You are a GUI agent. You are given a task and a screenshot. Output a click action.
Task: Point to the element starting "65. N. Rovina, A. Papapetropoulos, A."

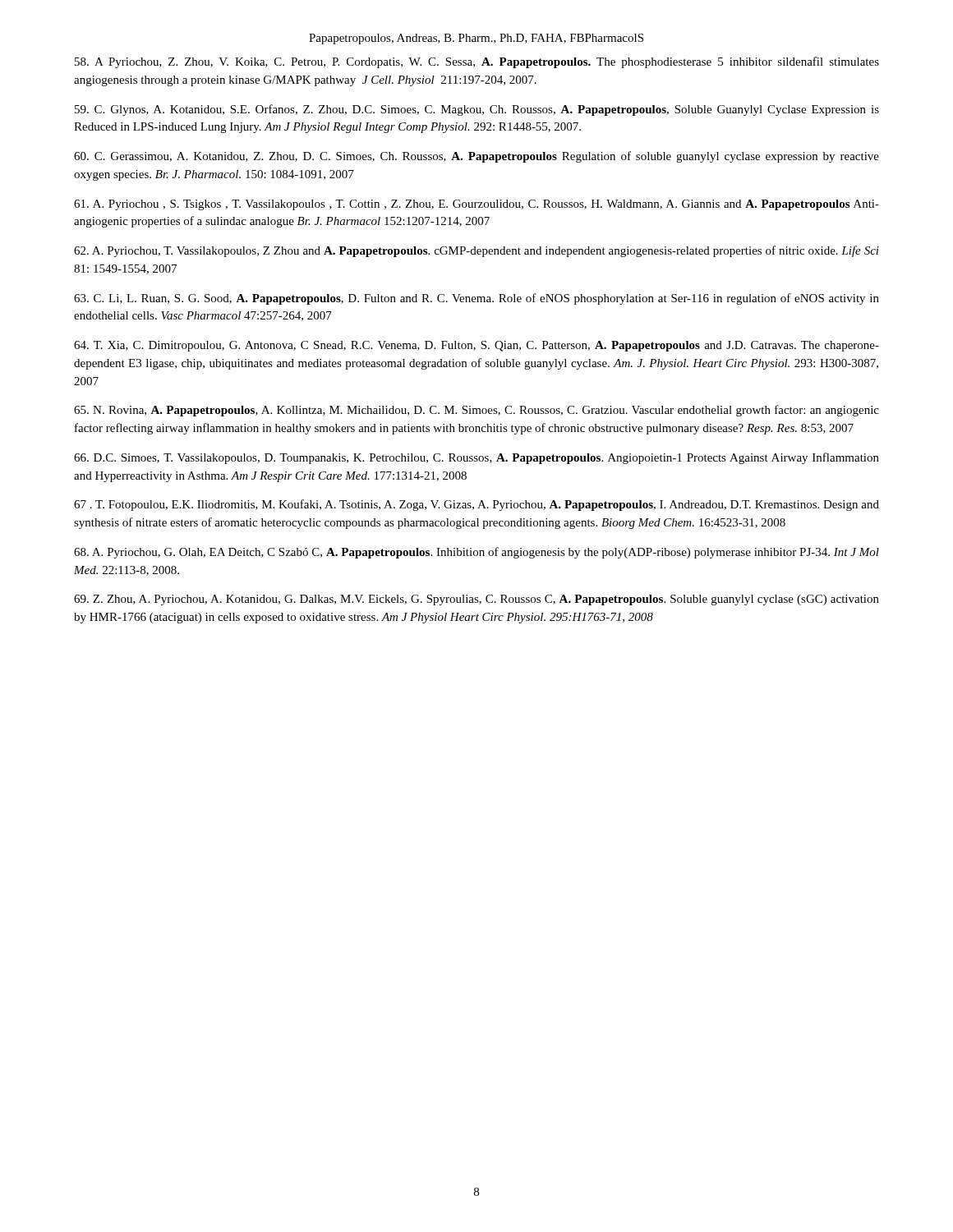click(476, 419)
